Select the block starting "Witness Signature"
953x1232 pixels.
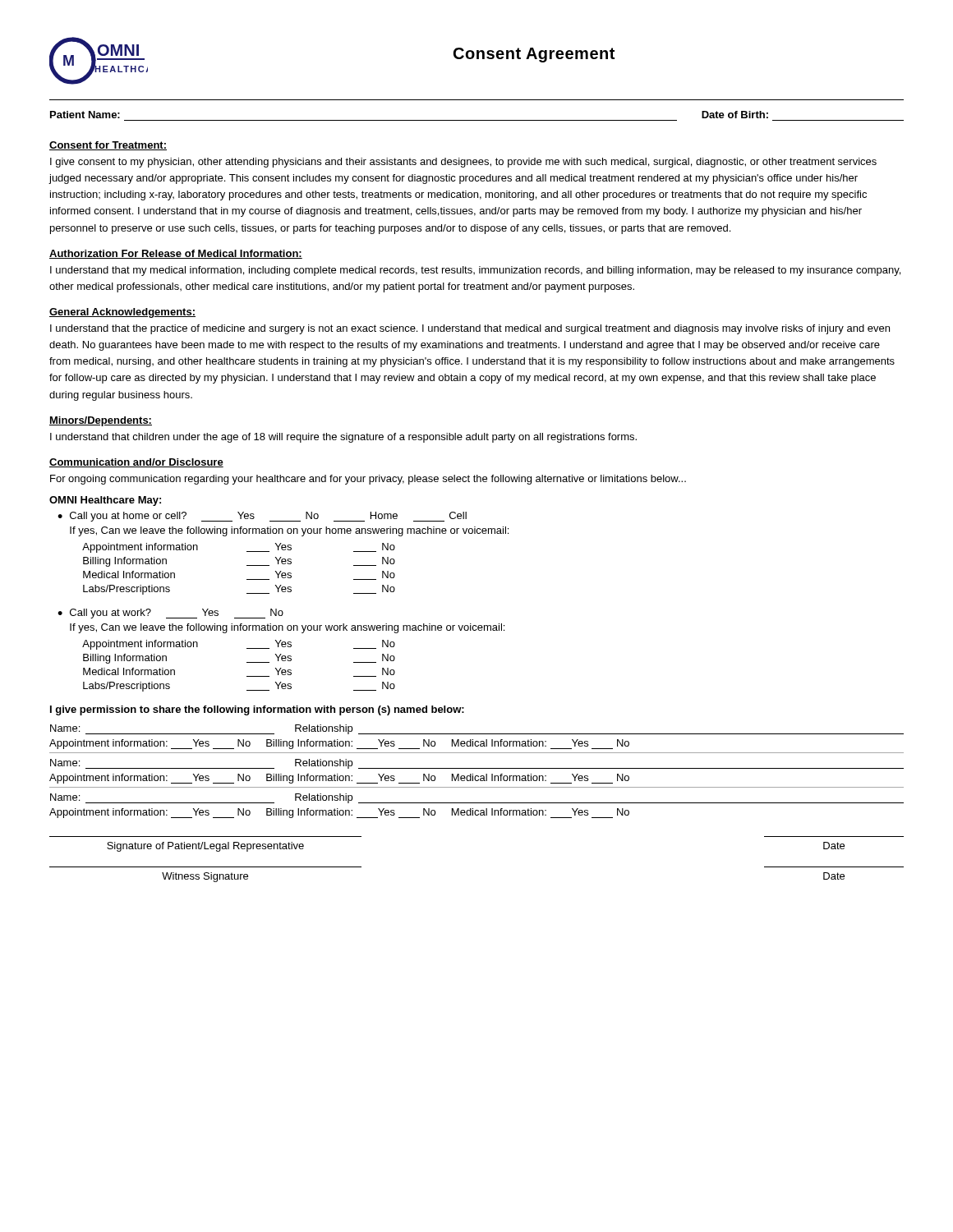[x=205, y=876]
